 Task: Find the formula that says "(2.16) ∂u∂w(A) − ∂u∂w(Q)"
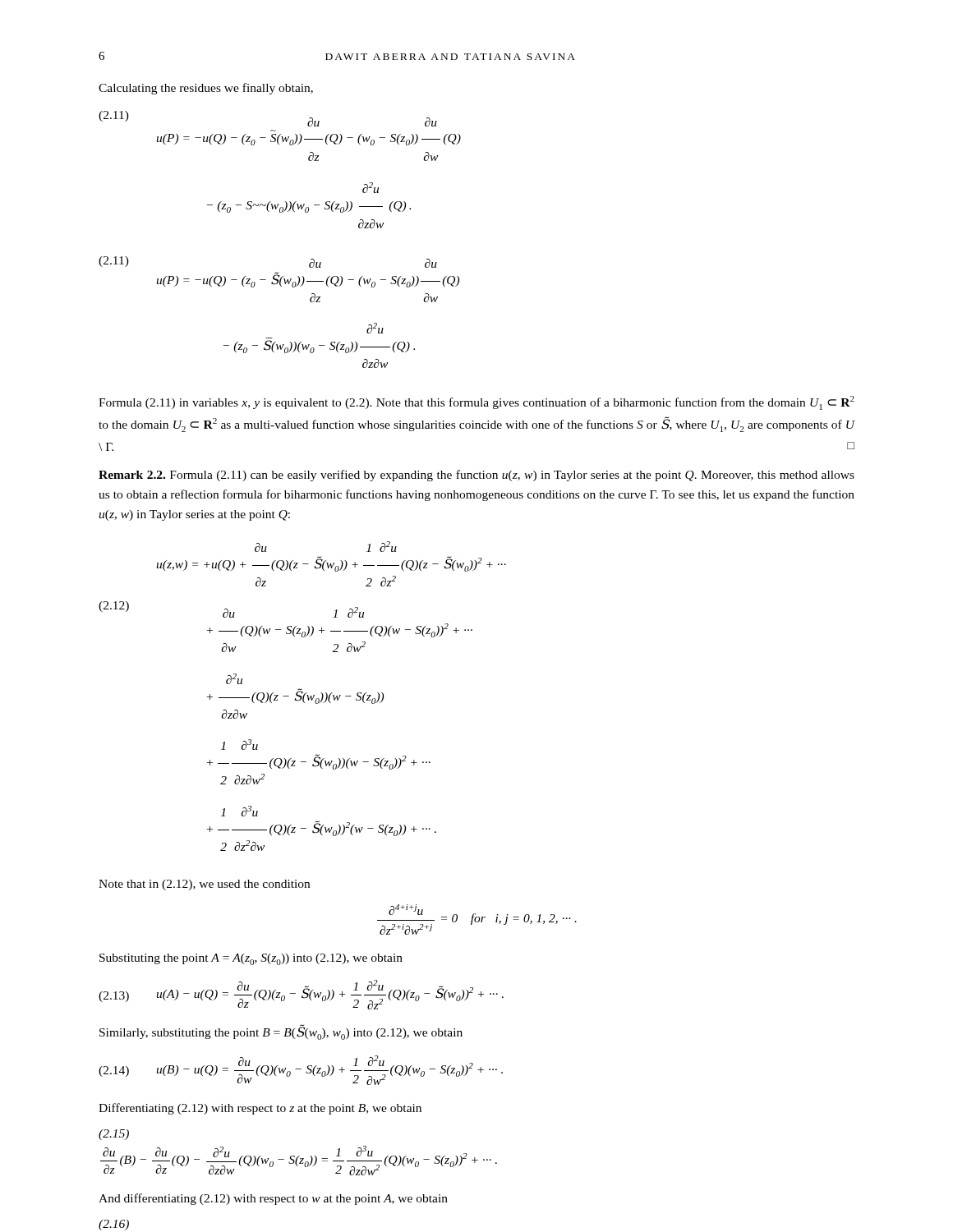(x=114, y=1225)
